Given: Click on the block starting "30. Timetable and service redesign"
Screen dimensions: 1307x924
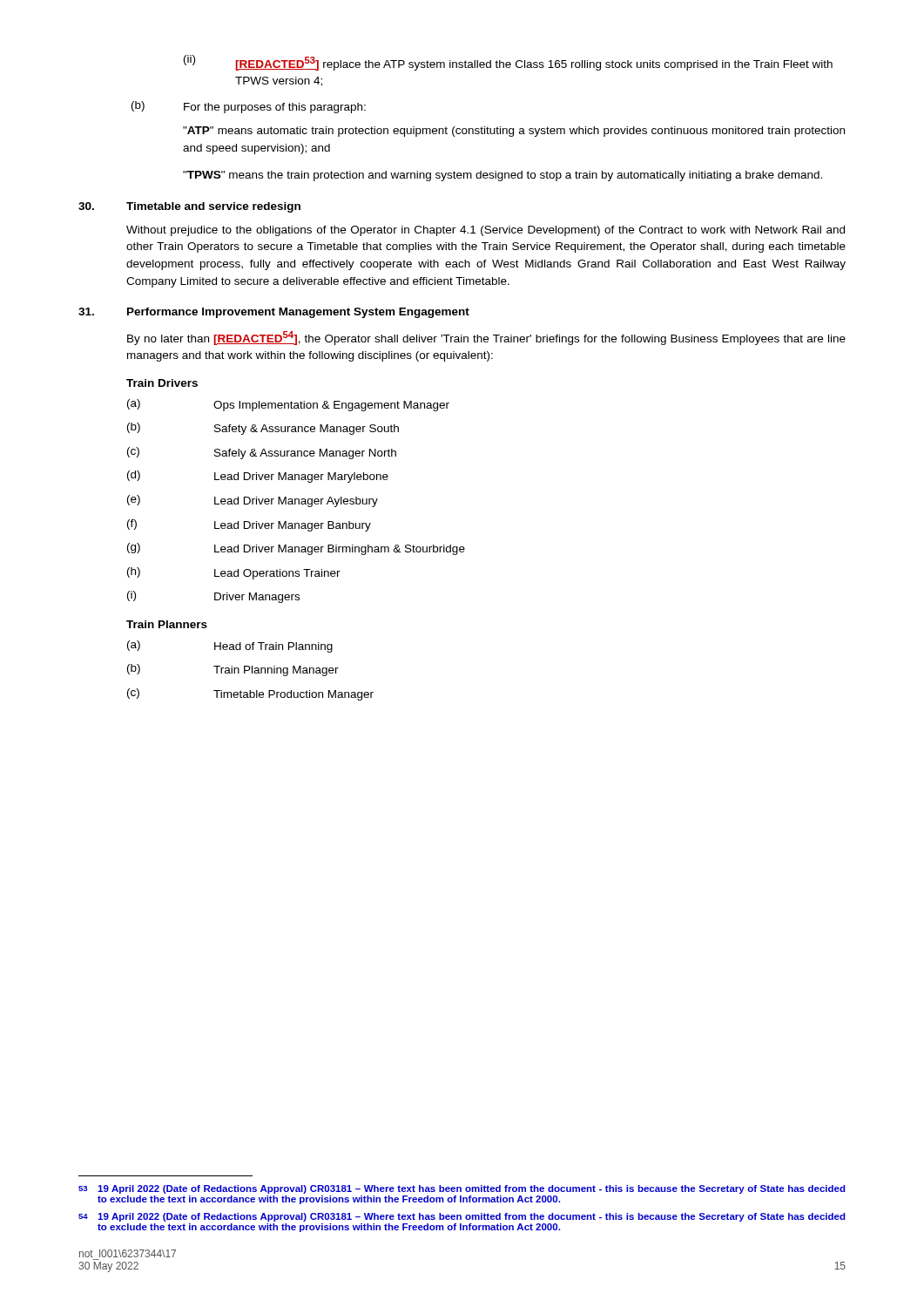Looking at the screenshot, I should [190, 206].
